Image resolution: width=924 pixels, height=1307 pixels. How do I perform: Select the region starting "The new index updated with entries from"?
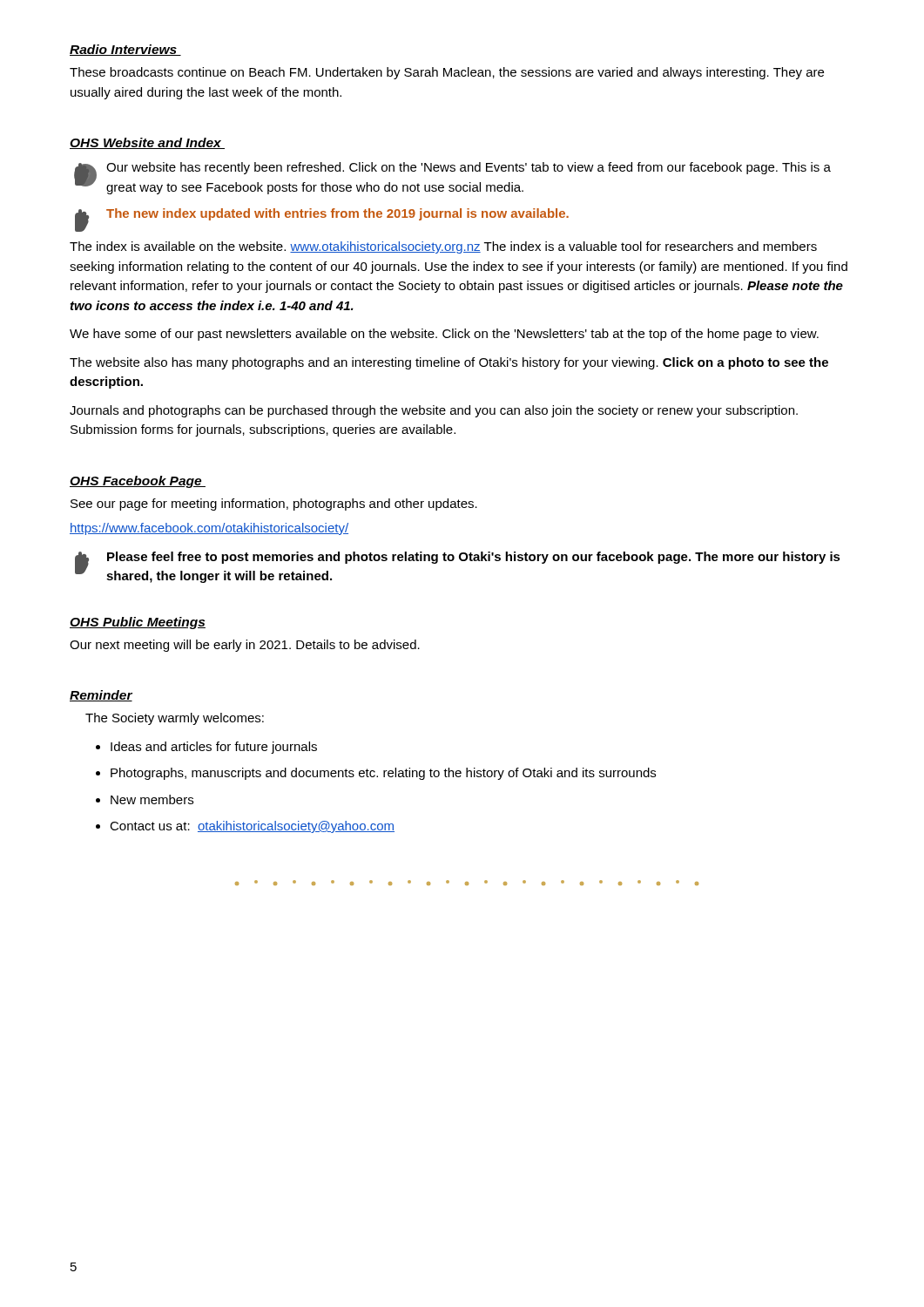coord(320,219)
